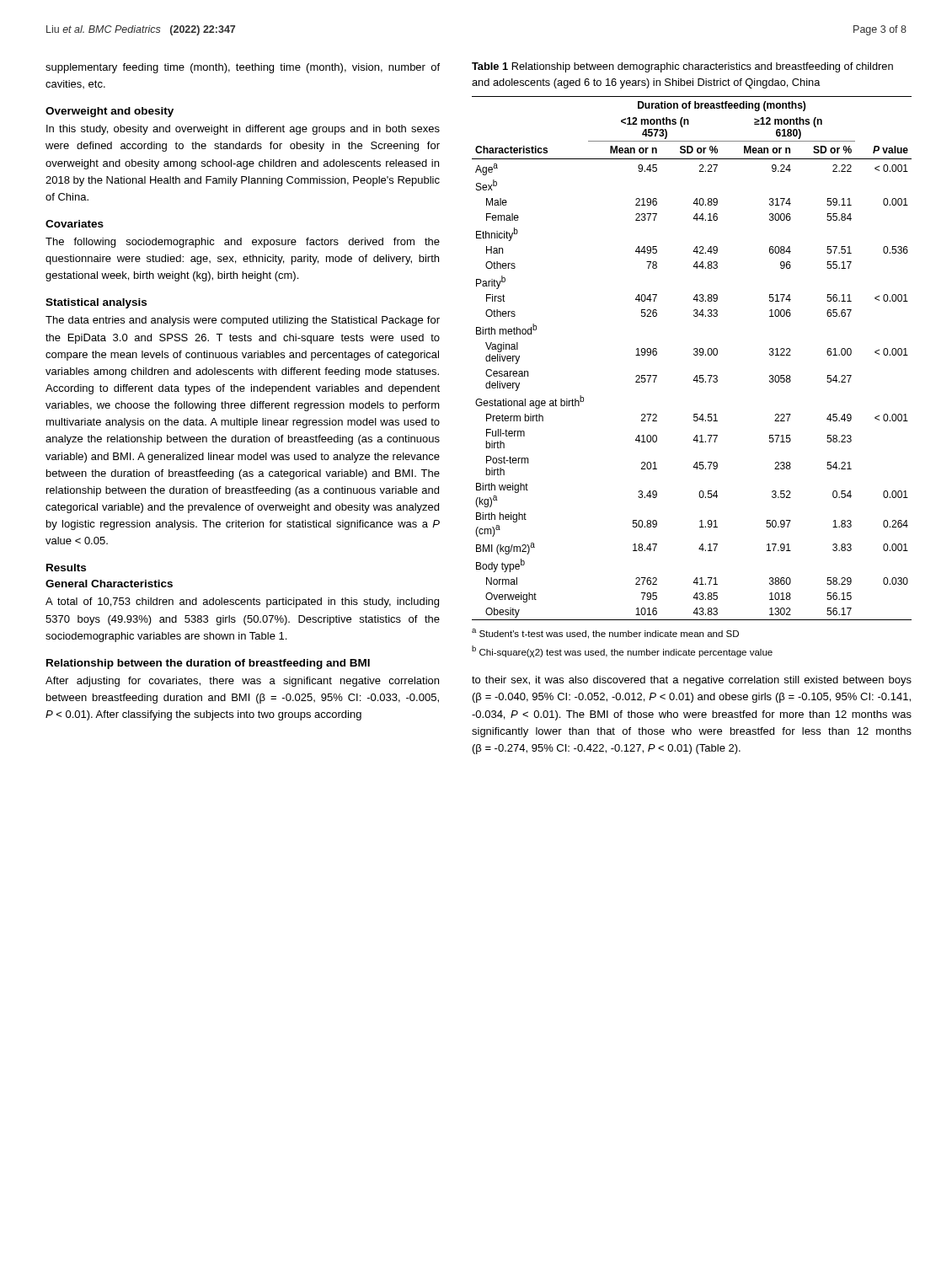
Task: Locate the table with the text "Sex b"
Action: click(x=692, y=358)
